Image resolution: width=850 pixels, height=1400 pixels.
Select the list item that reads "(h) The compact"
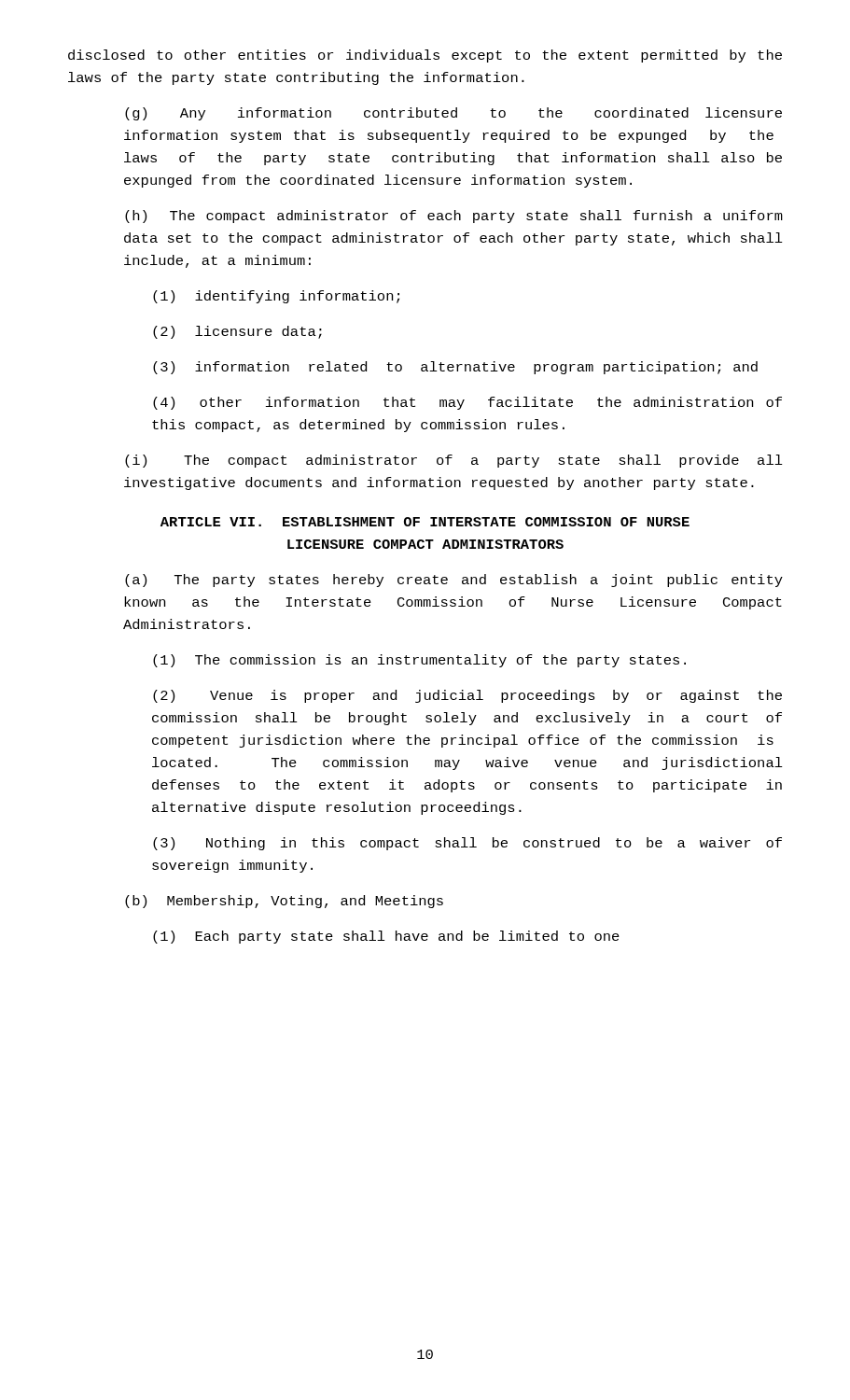tap(453, 239)
